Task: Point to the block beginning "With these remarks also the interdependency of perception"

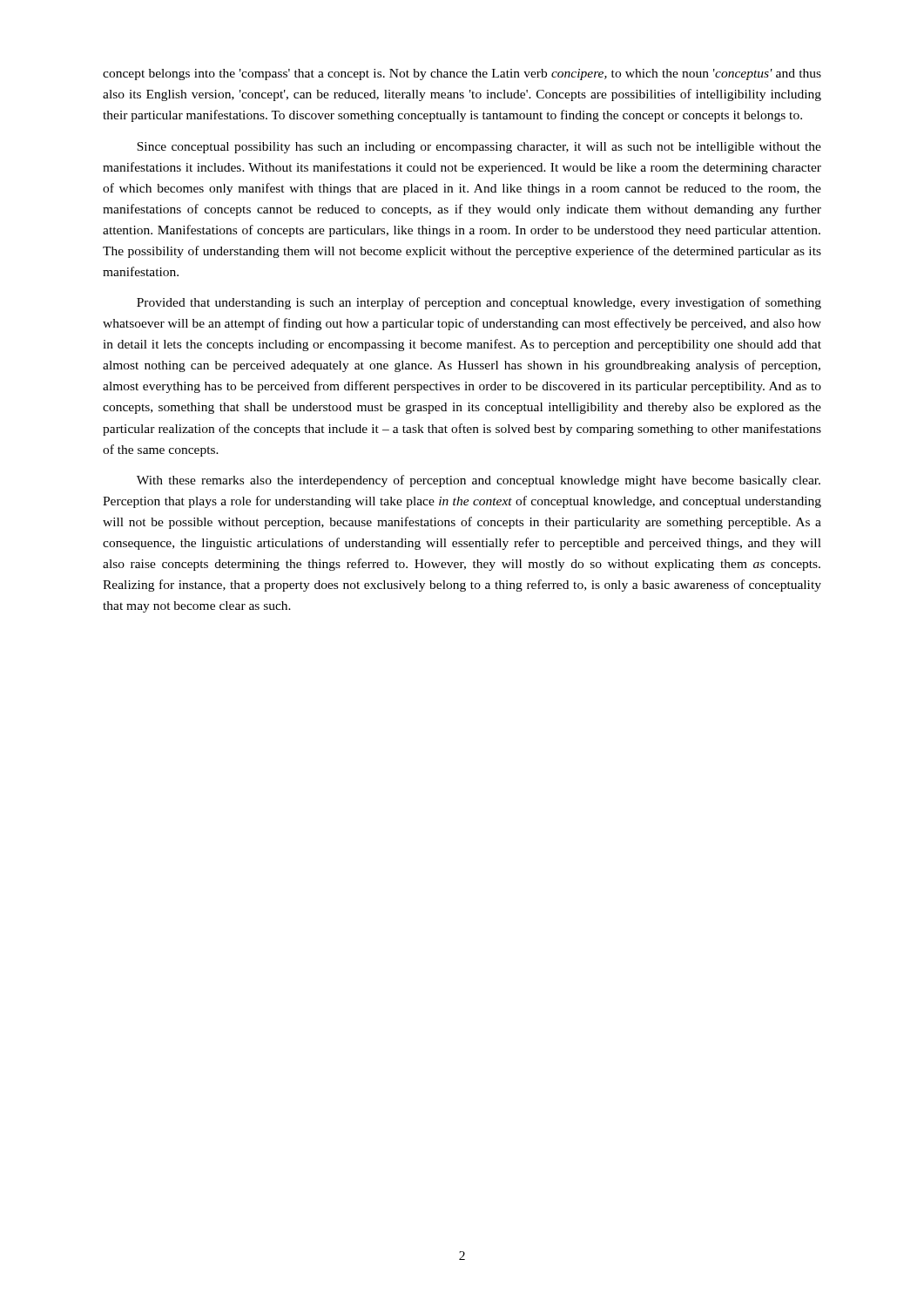Action: 462,543
